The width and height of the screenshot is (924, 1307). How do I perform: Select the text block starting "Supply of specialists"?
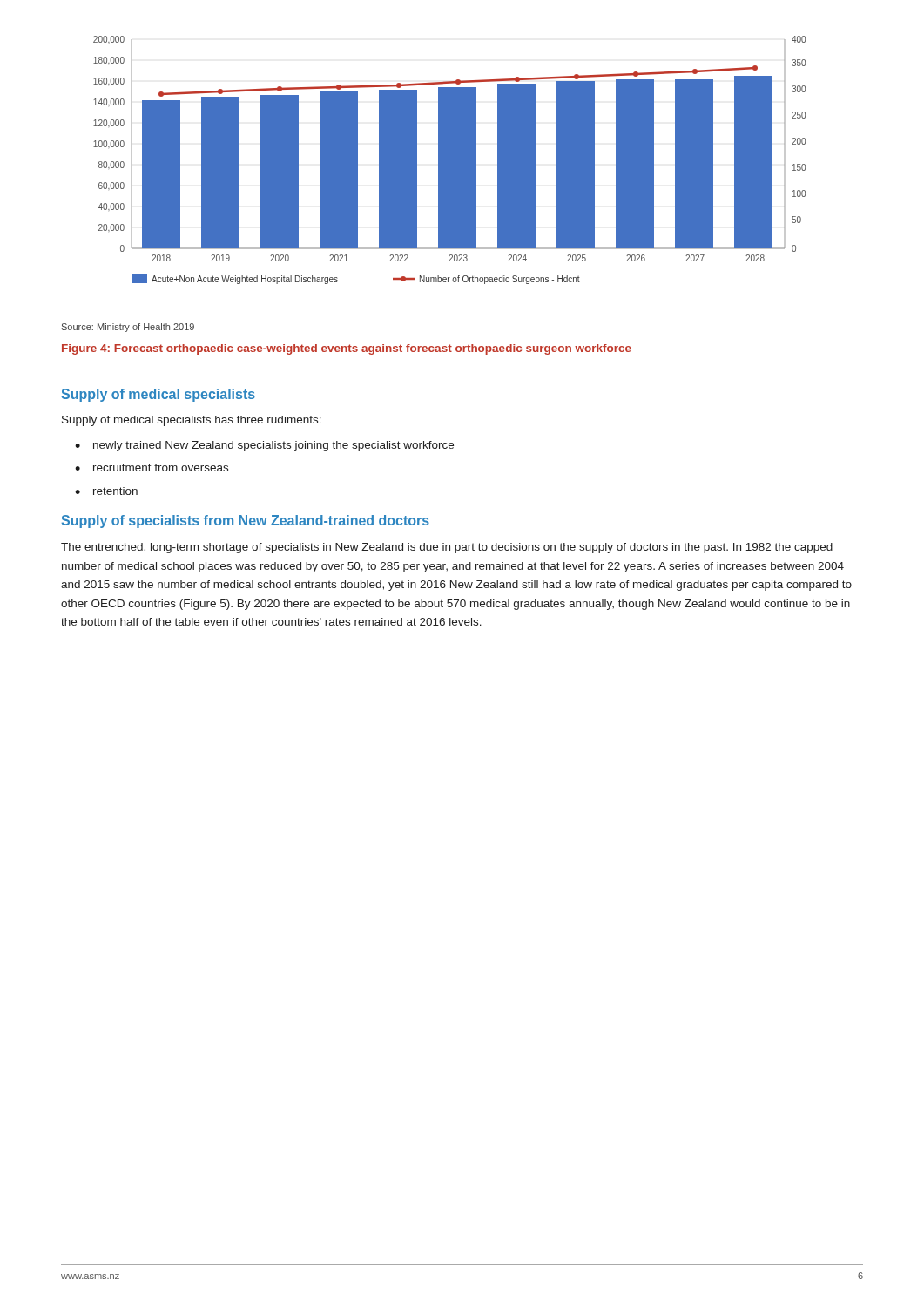[x=245, y=521]
